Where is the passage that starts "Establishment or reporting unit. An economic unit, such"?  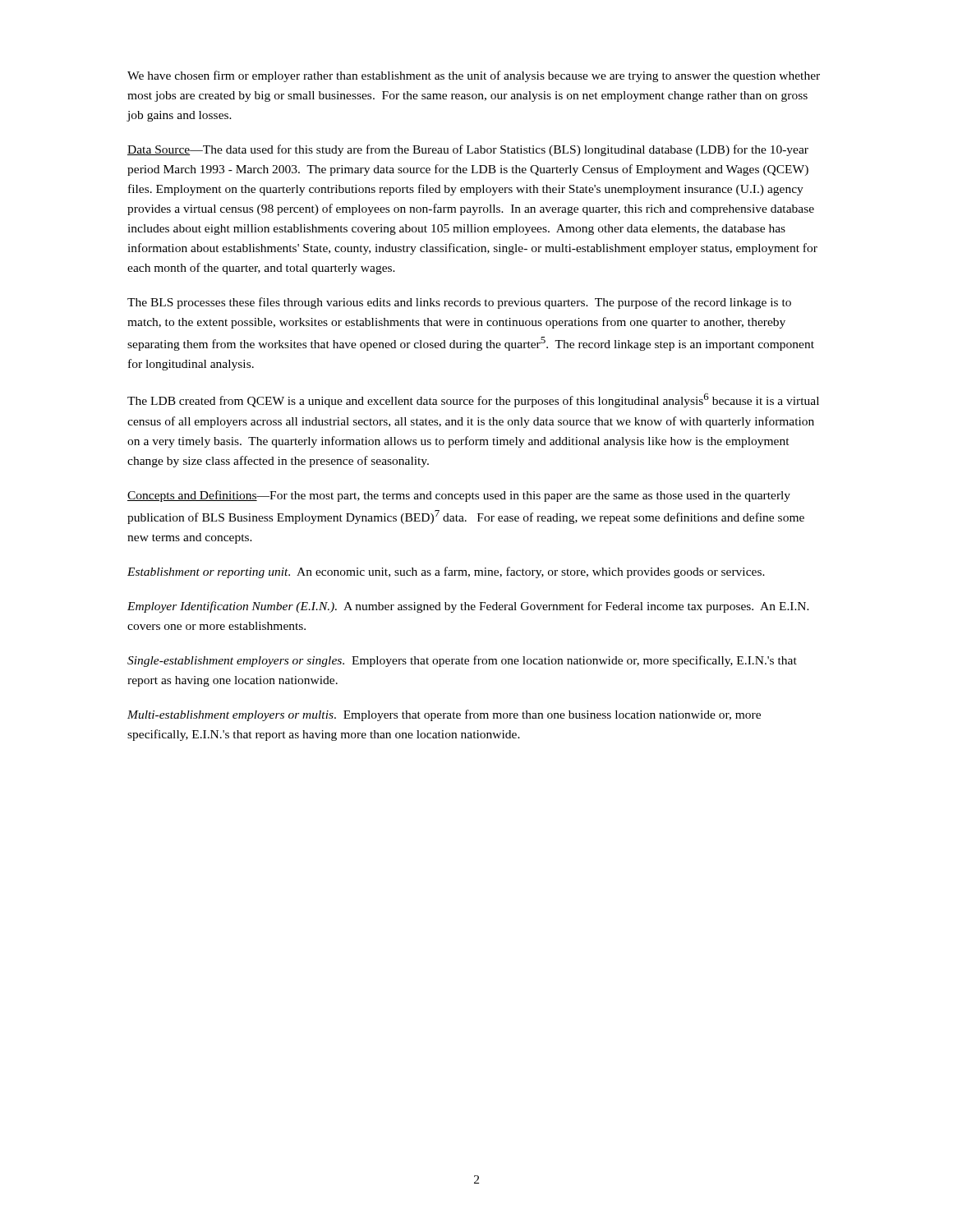446,571
